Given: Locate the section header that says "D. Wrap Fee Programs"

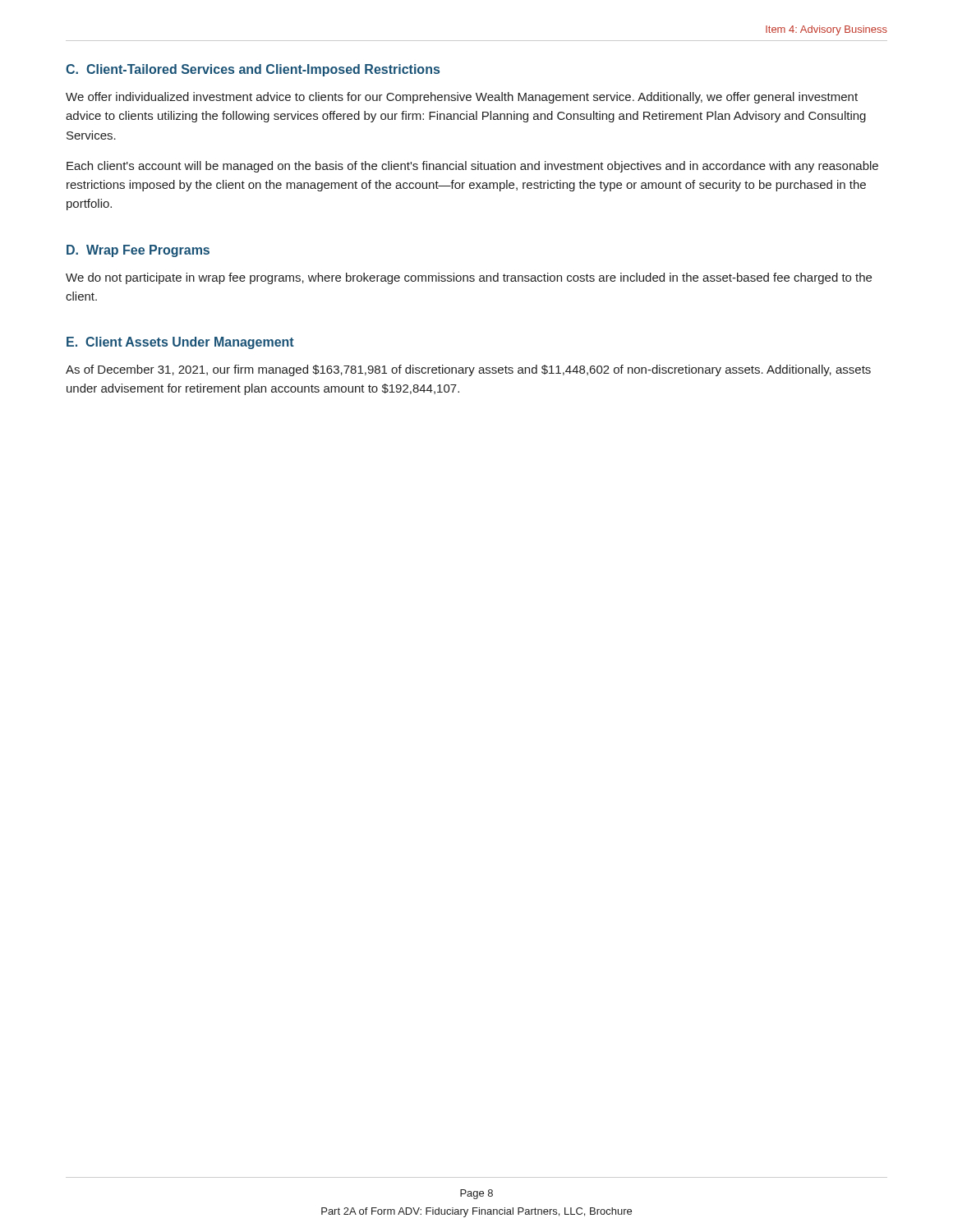Looking at the screenshot, I should coord(138,250).
